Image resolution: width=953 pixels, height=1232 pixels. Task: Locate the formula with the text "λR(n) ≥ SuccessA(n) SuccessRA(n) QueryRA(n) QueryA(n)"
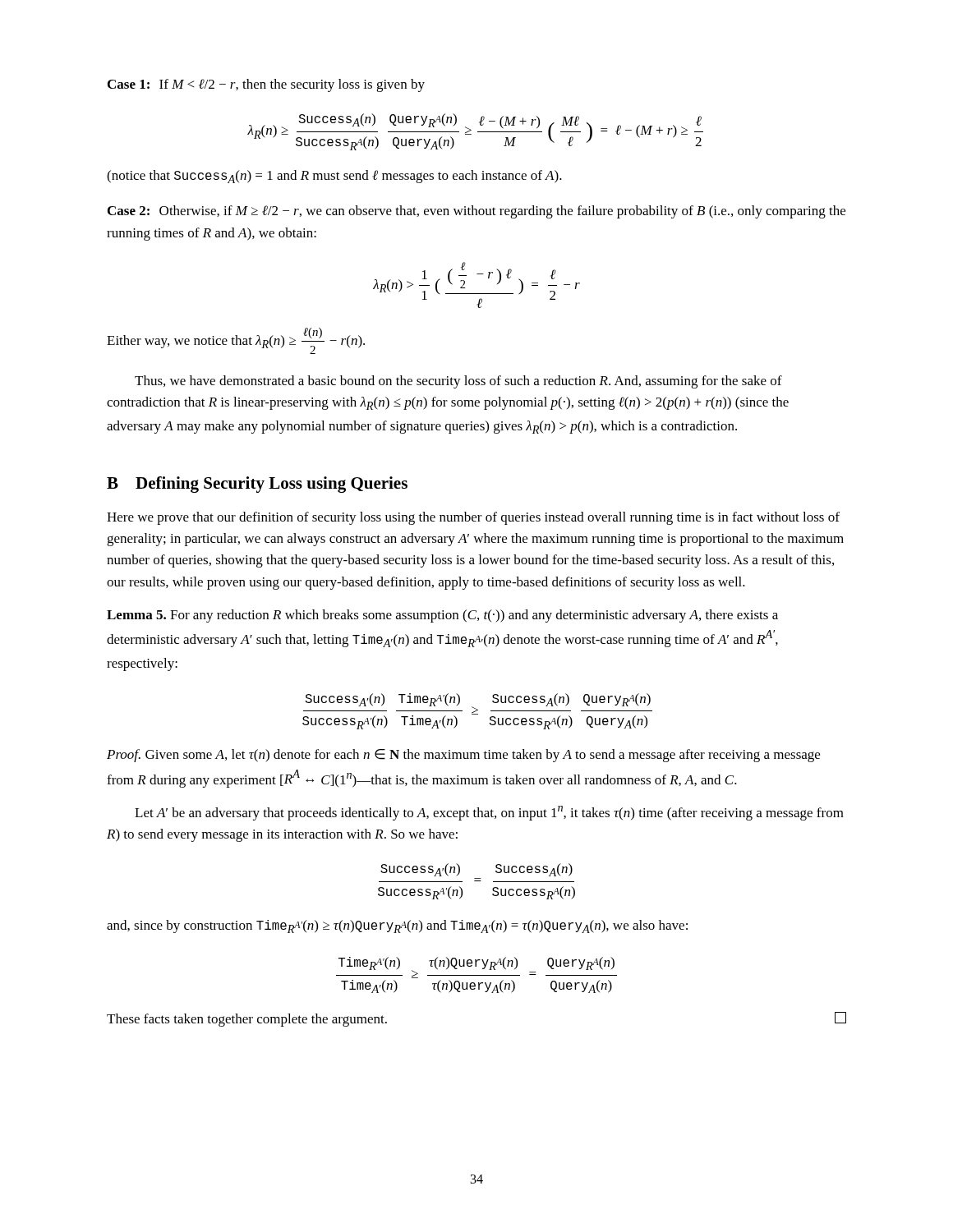[x=476, y=132]
